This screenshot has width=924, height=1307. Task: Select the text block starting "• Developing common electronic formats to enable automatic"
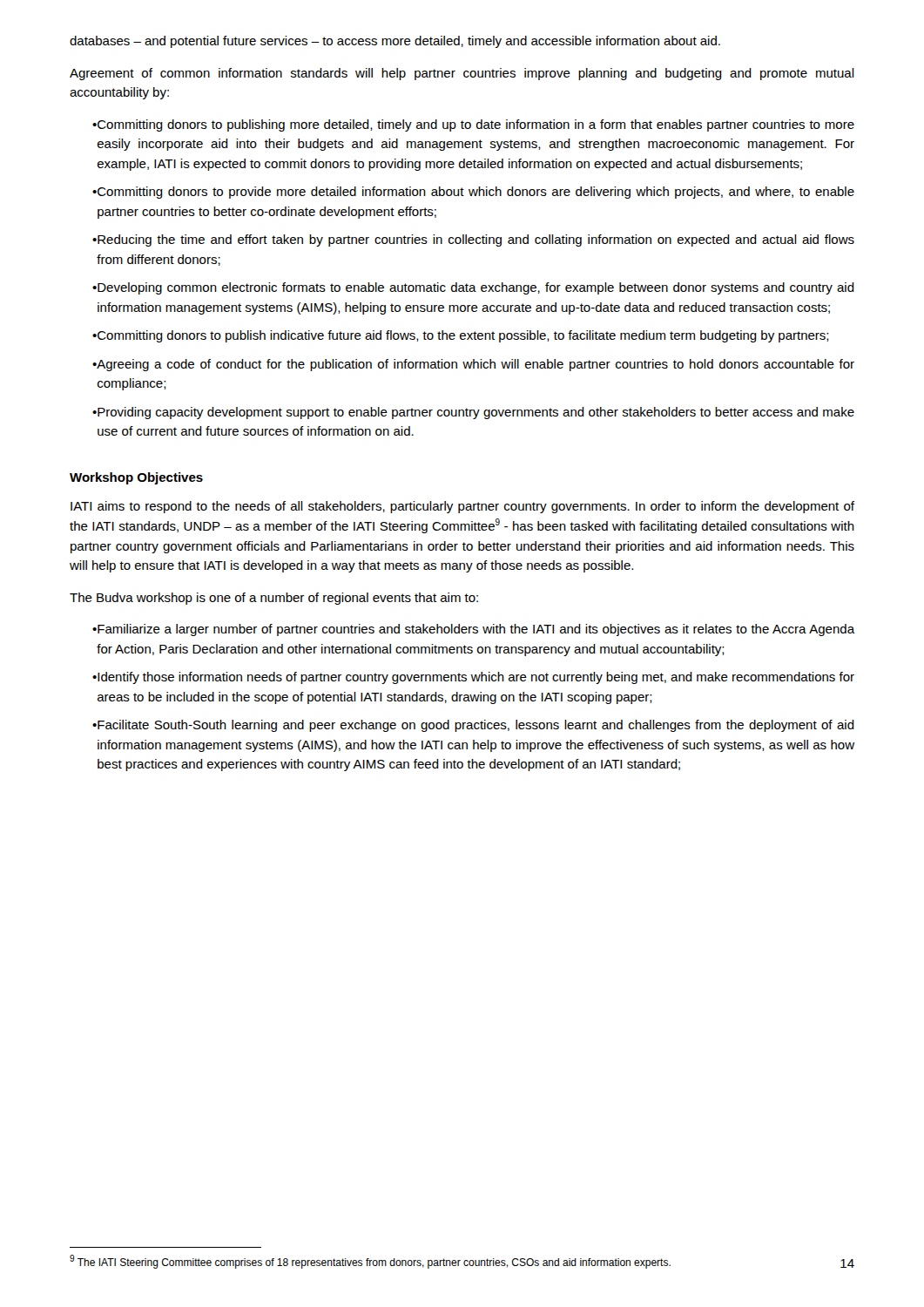click(462, 298)
